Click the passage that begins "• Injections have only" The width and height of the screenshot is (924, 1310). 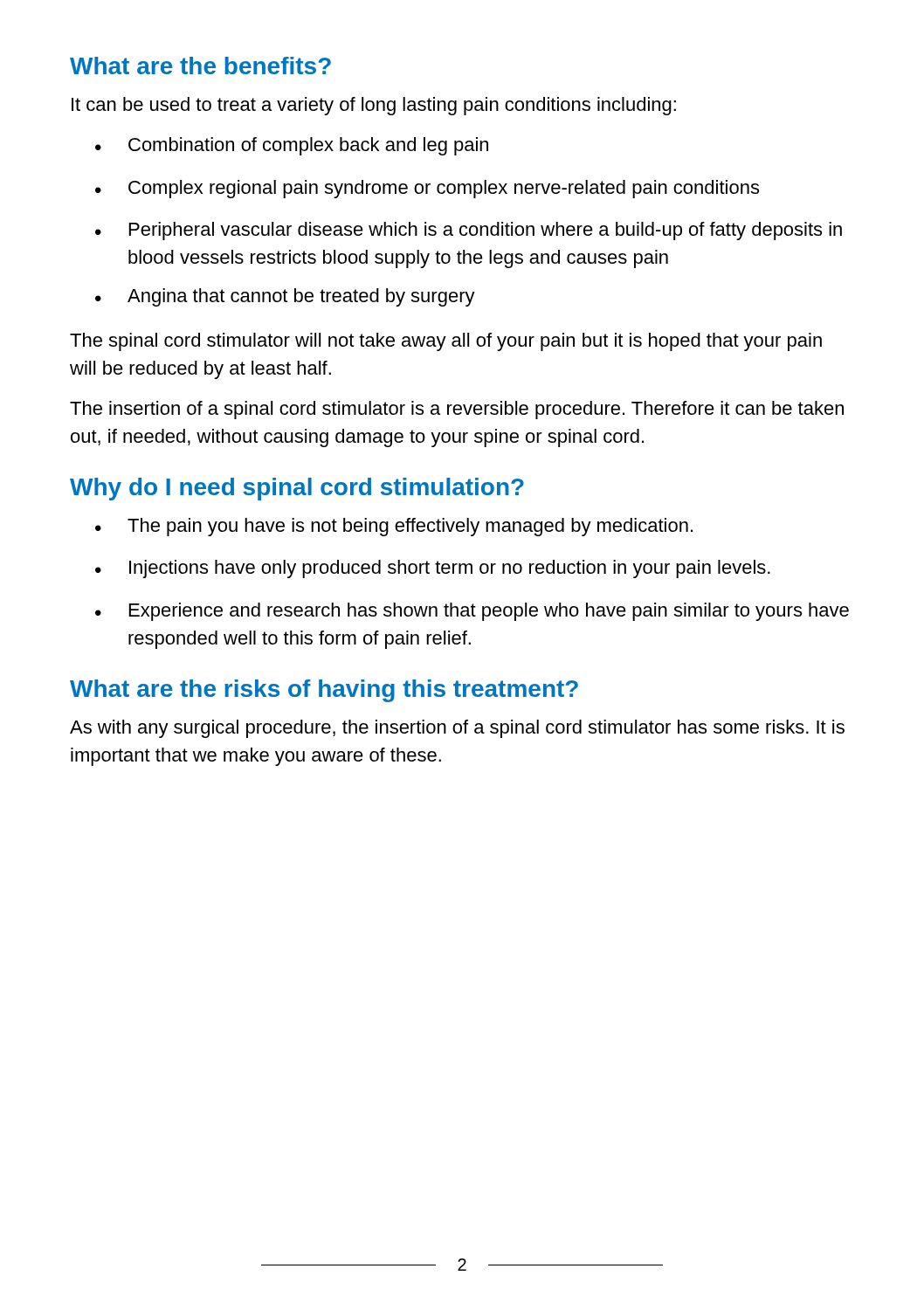click(x=462, y=570)
